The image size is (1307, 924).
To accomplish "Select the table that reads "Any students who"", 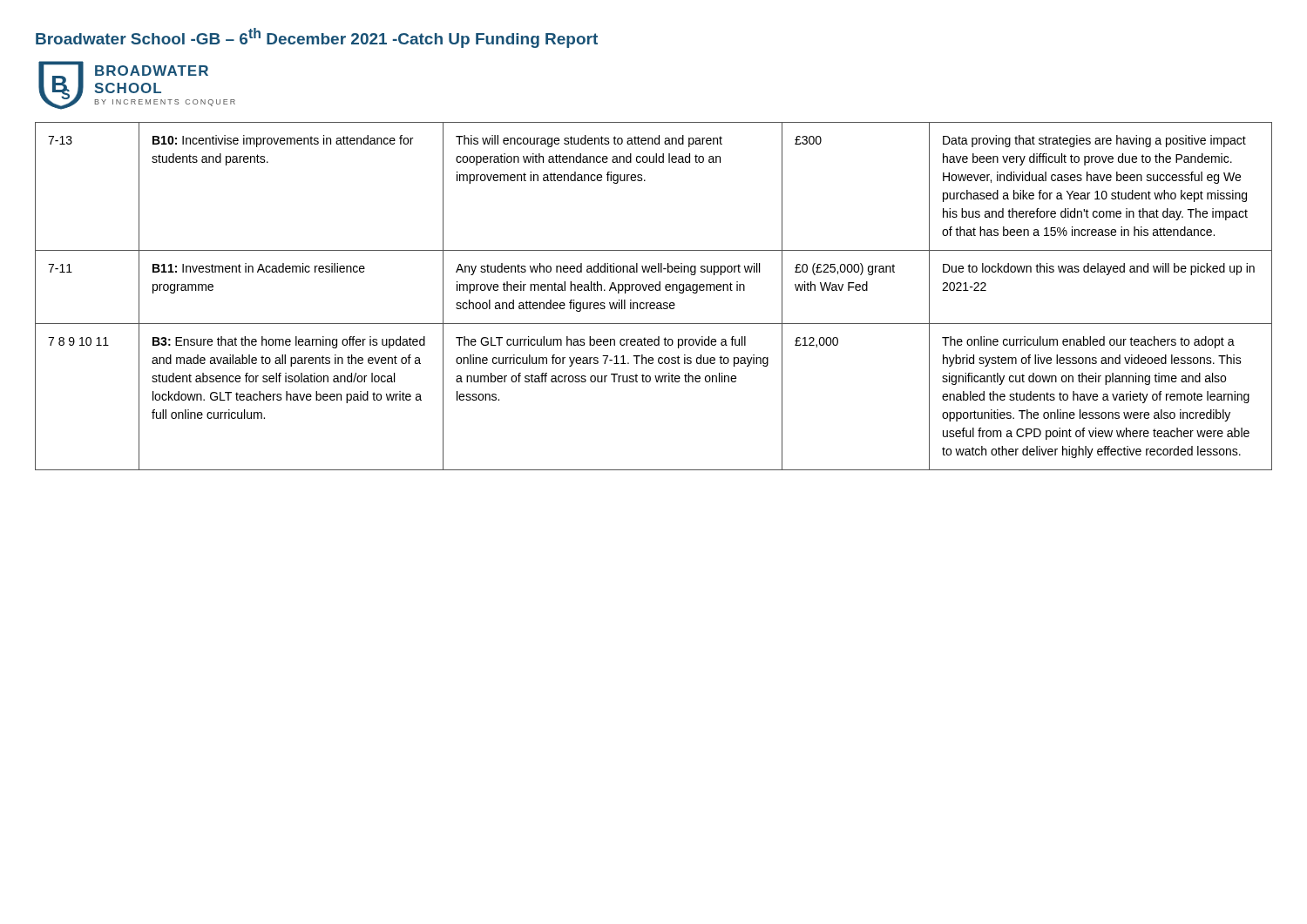I will point(654,296).
